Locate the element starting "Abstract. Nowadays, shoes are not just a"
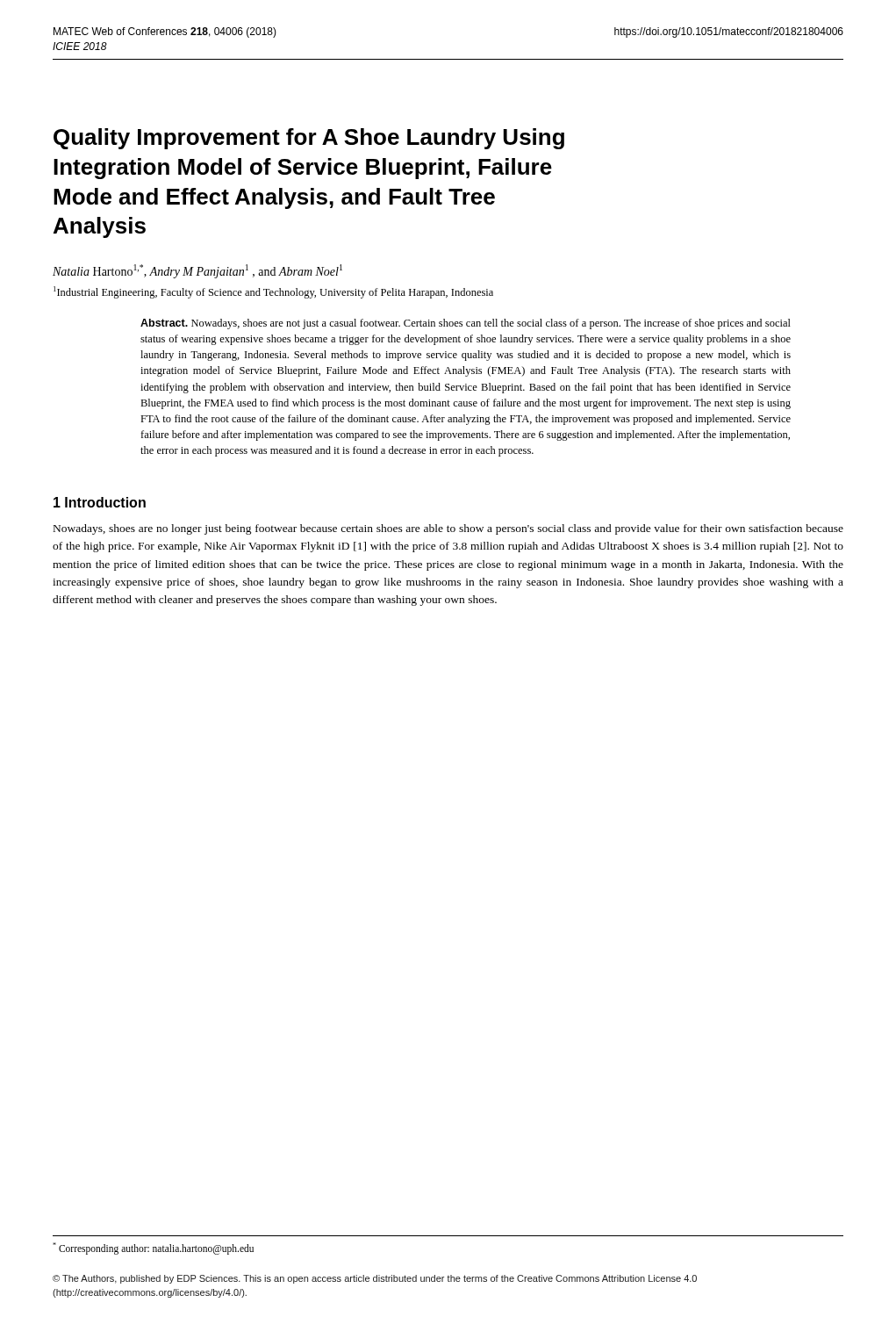Viewport: 896px width, 1317px height. tap(466, 387)
